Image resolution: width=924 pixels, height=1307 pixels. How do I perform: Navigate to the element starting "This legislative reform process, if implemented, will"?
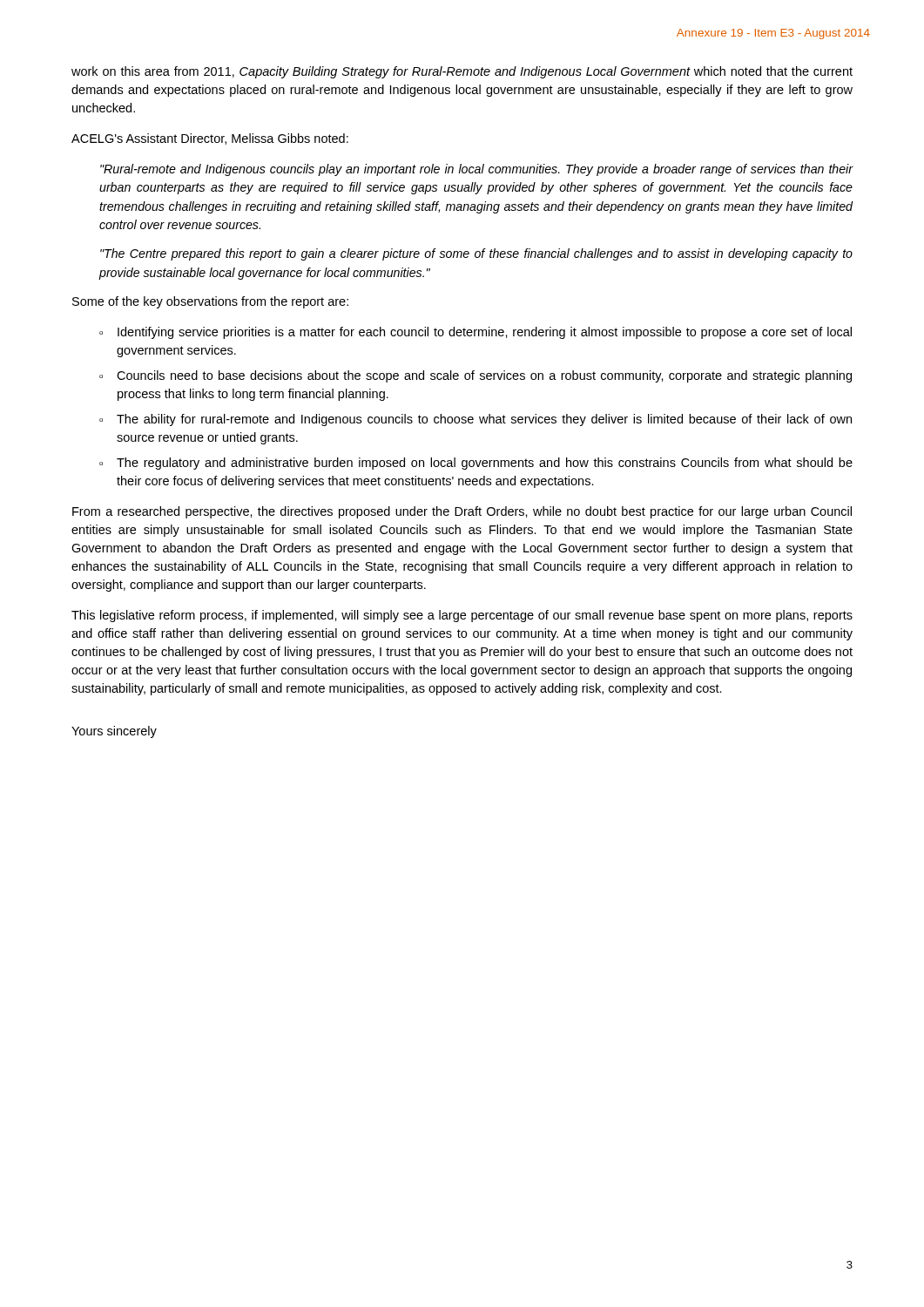[462, 652]
